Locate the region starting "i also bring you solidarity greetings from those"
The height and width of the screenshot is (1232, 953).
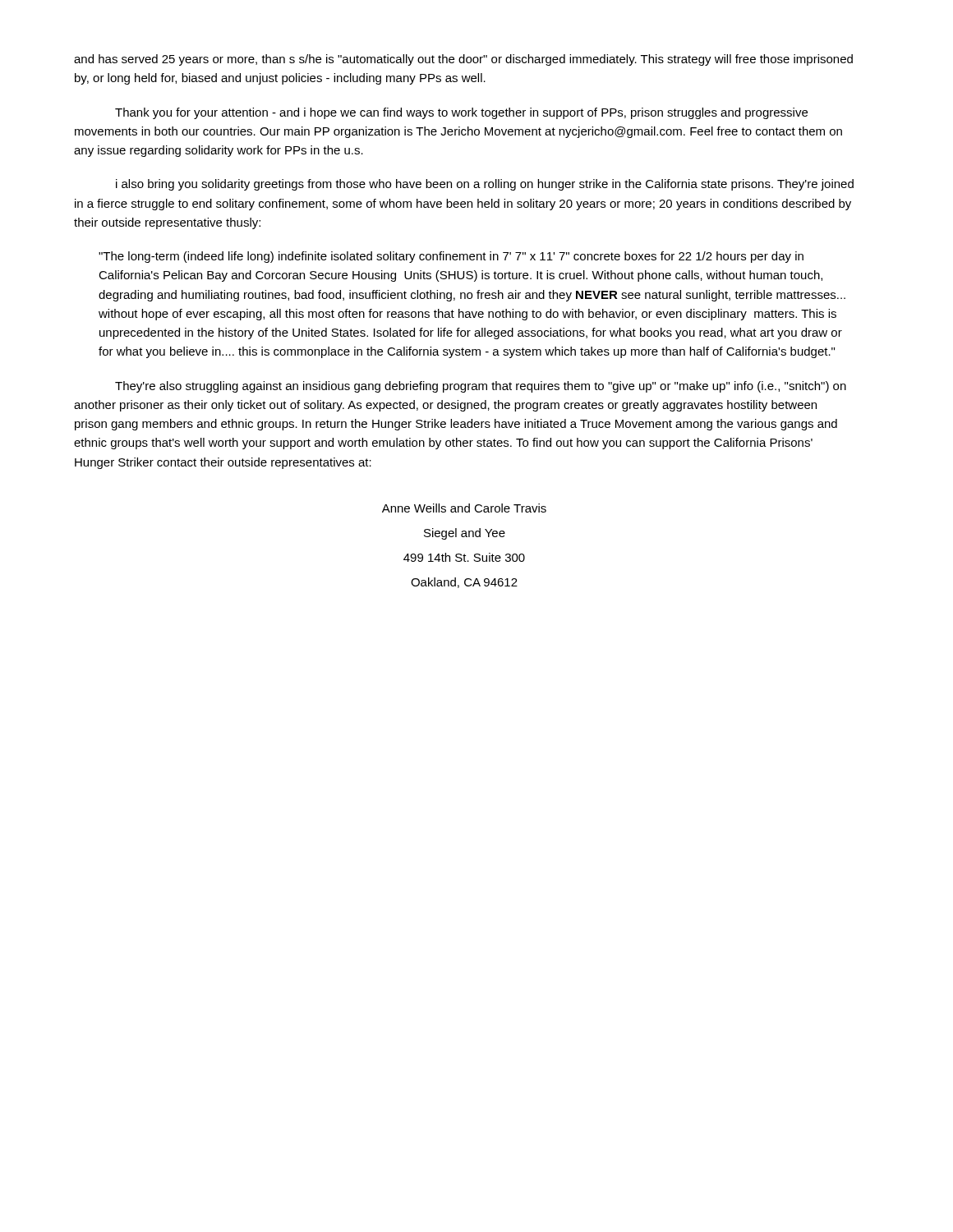(464, 203)
